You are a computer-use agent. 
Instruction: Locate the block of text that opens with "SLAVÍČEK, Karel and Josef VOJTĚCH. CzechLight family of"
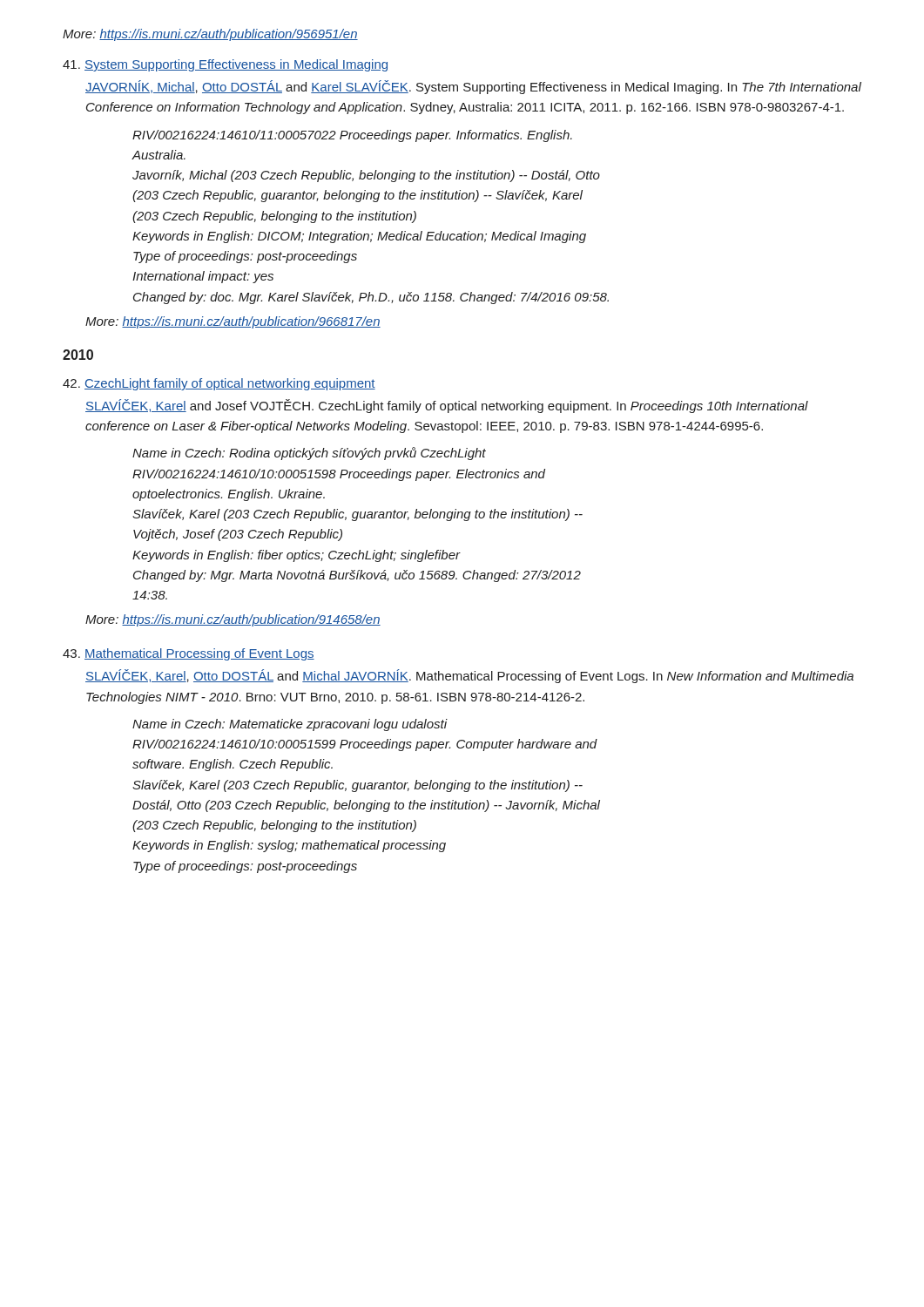[x=446, y=415]
